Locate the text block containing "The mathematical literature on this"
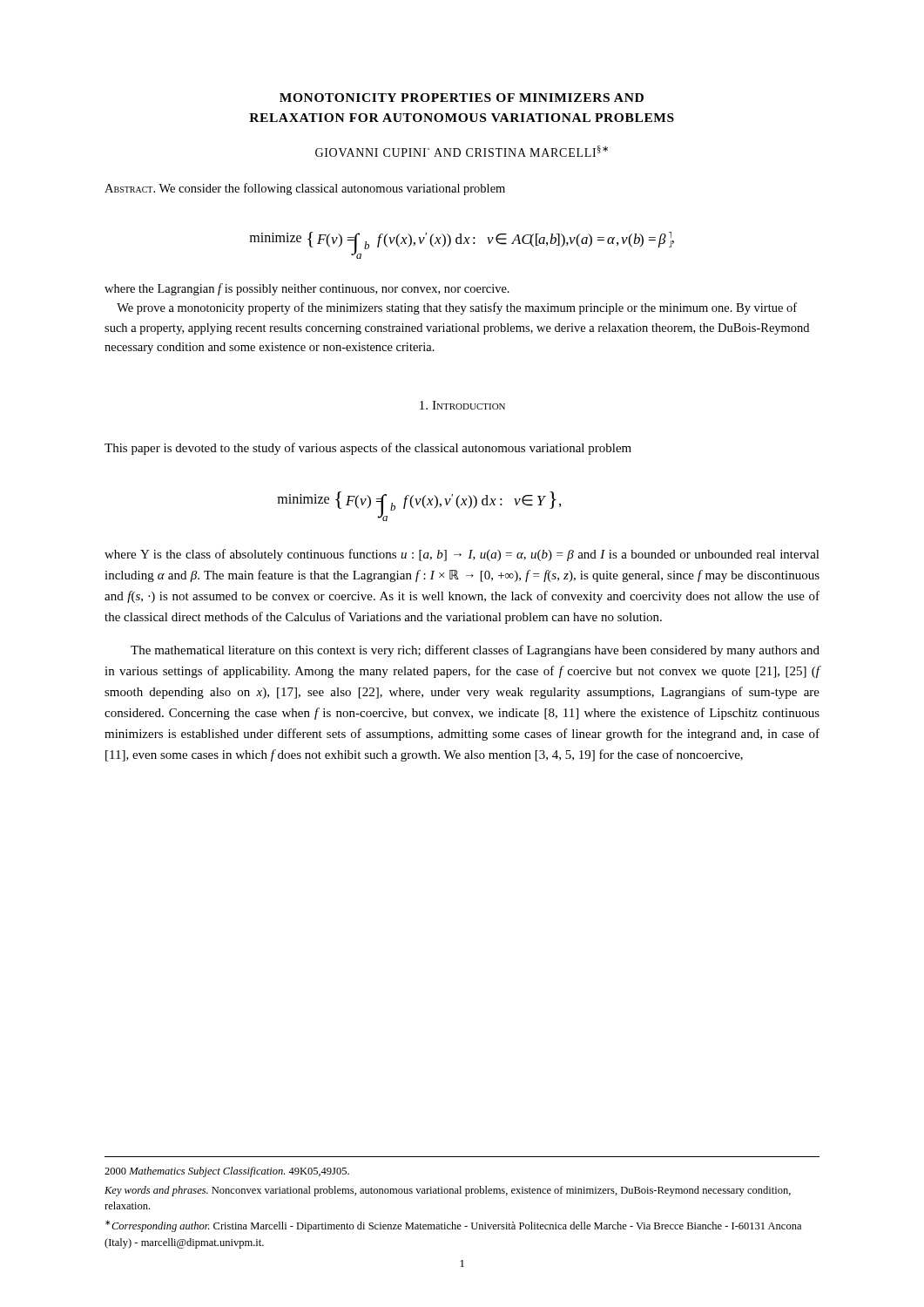Screen dimensions: 1307x924 pos(462,702)
